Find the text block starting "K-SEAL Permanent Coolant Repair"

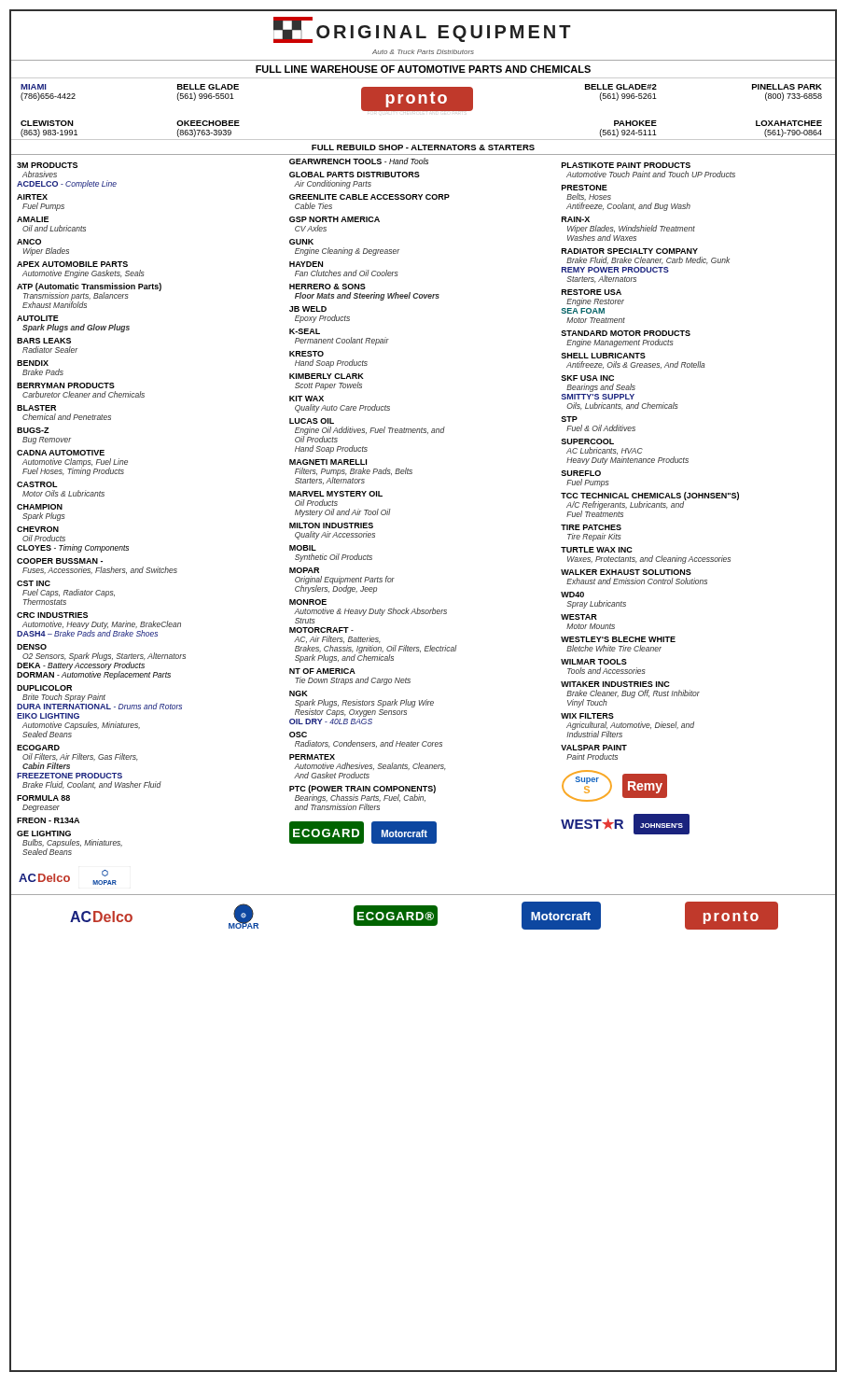pyautogui.click(x=305, y=331)
